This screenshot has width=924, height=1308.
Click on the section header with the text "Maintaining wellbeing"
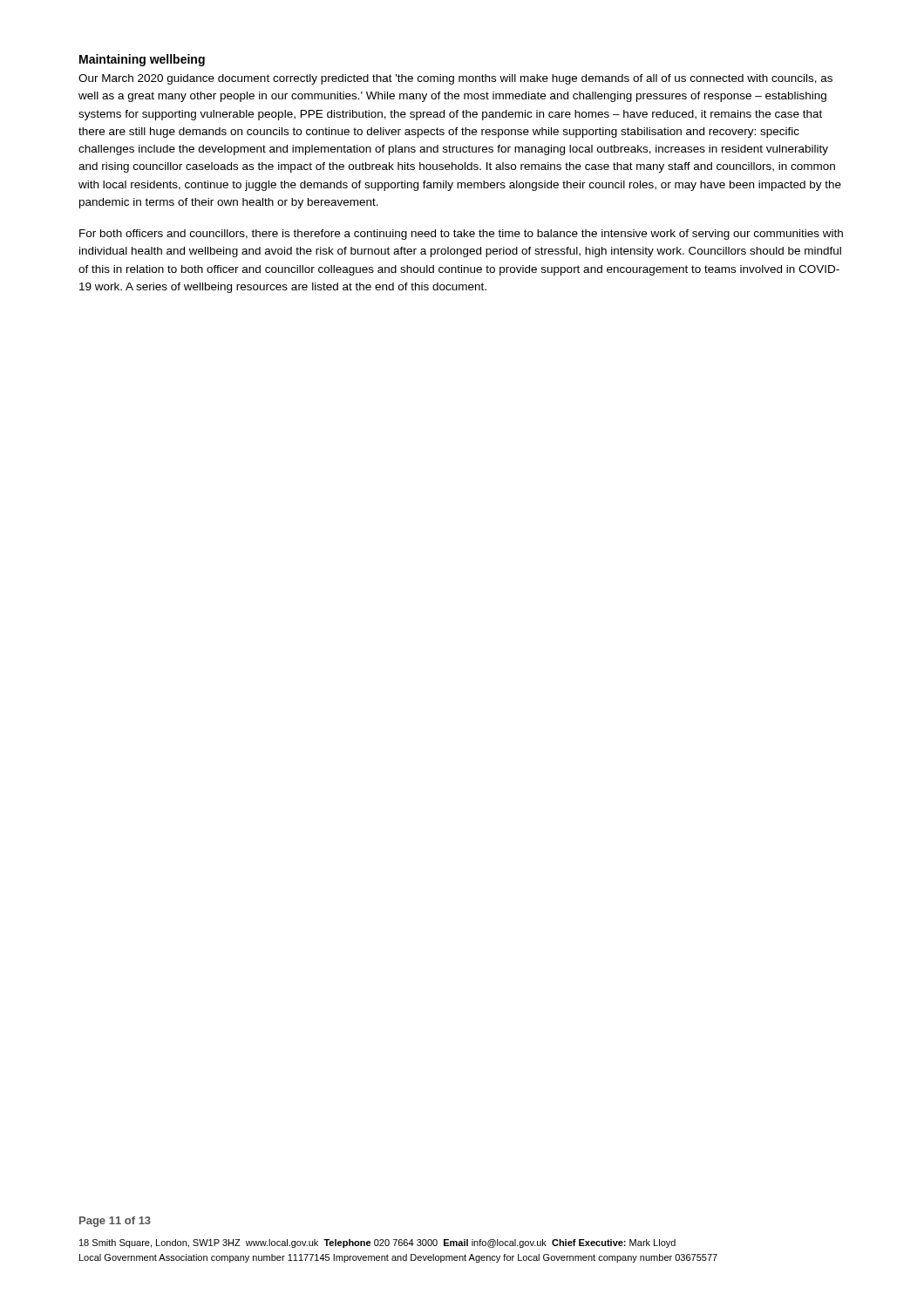coord(142,59)
